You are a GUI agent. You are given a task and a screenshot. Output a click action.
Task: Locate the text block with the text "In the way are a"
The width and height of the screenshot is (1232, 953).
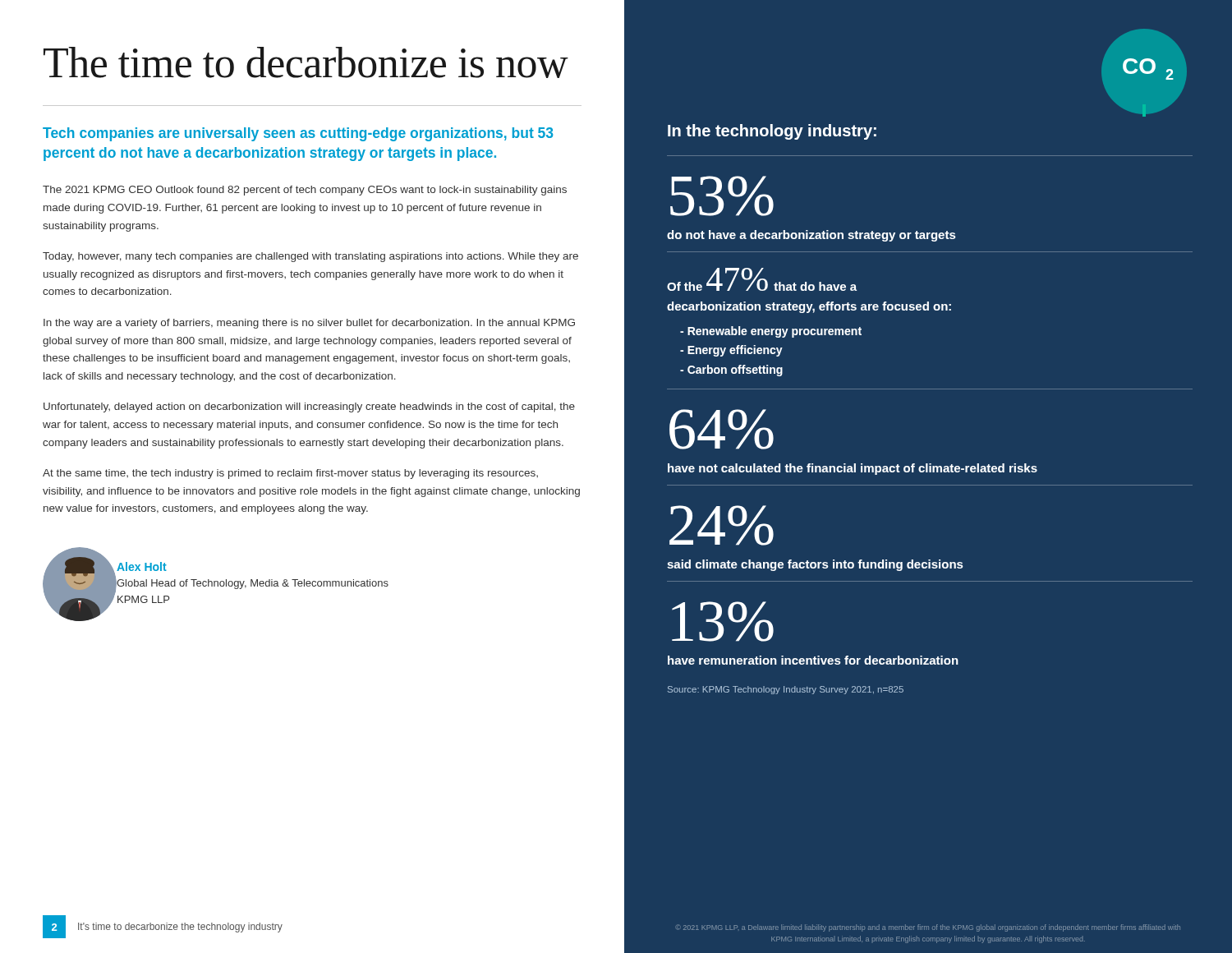(312, 349)
